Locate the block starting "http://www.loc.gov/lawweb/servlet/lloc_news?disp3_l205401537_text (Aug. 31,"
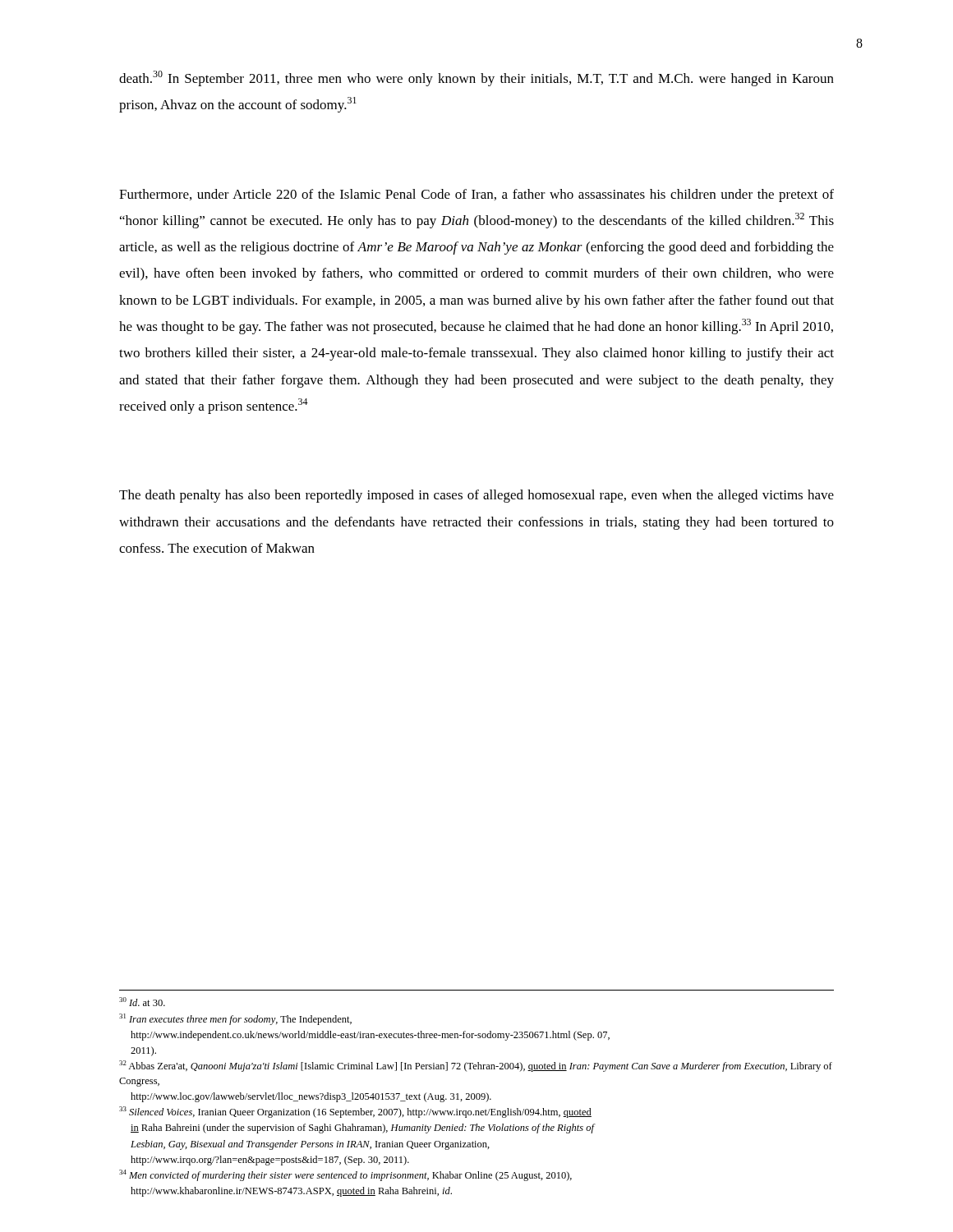The image size is (953, 1232). (311, 1097)
